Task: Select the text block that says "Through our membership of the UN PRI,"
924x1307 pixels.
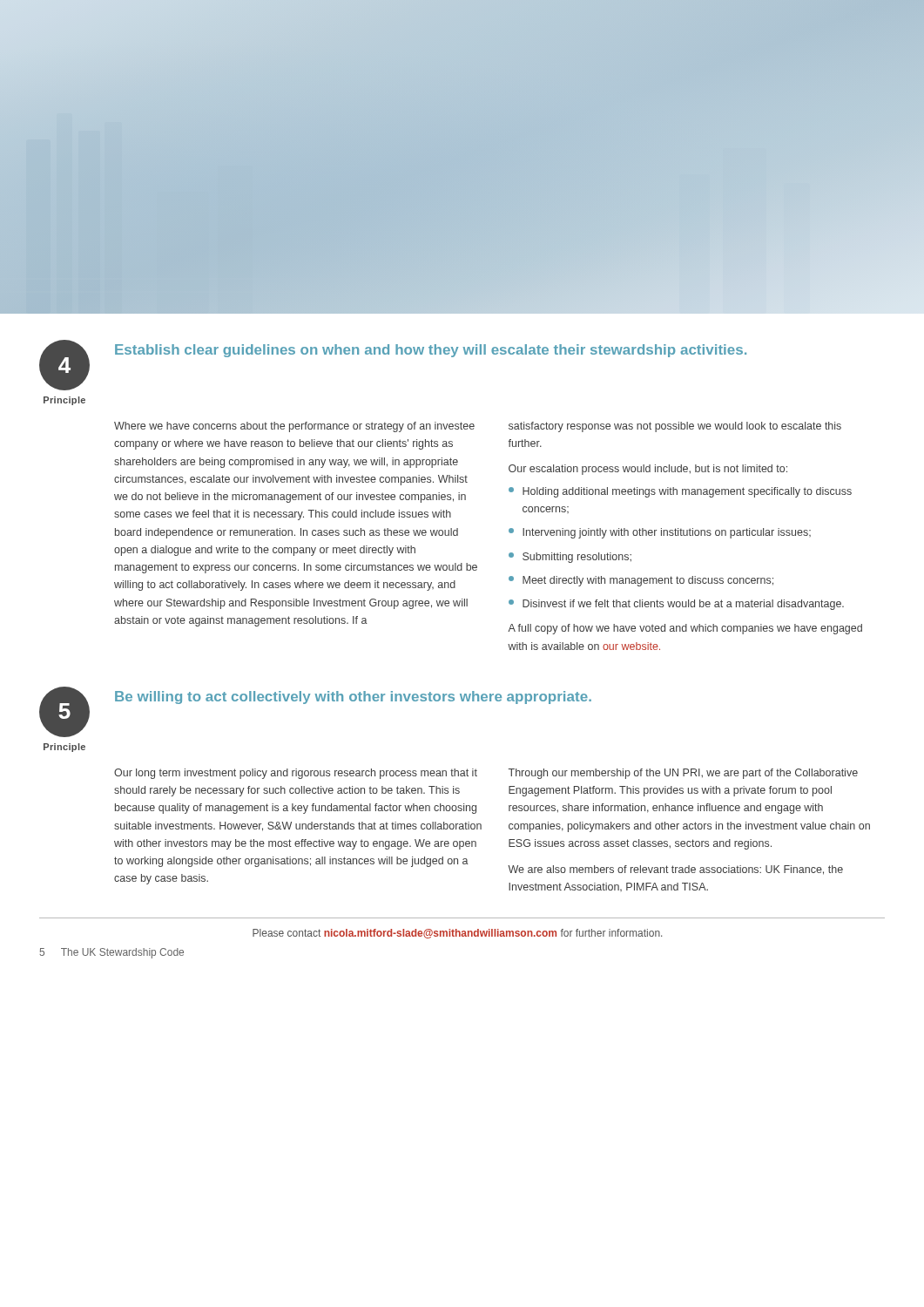Action: (x=689, y=808)
